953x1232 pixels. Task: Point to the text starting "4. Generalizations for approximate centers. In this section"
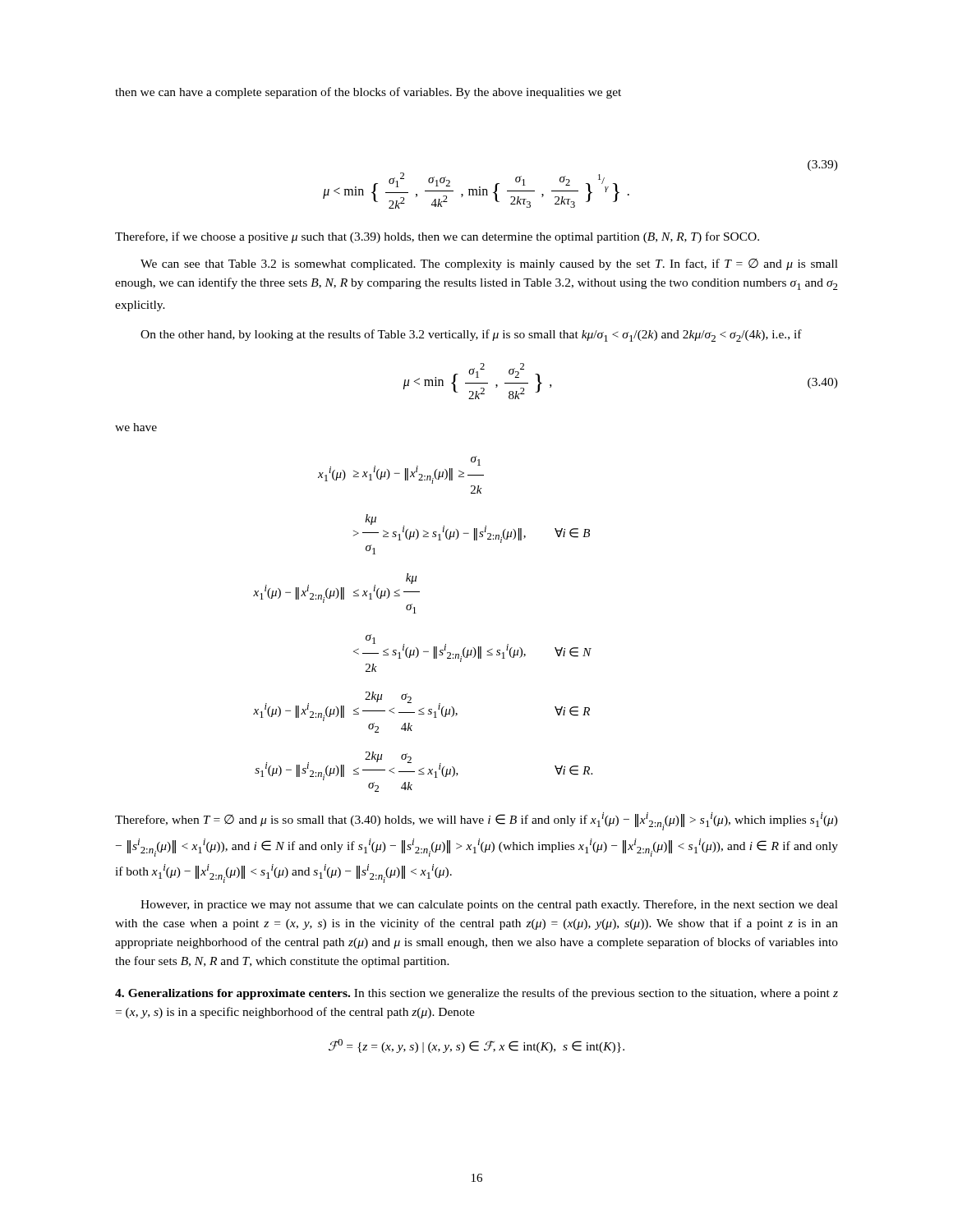(476, 1002)
